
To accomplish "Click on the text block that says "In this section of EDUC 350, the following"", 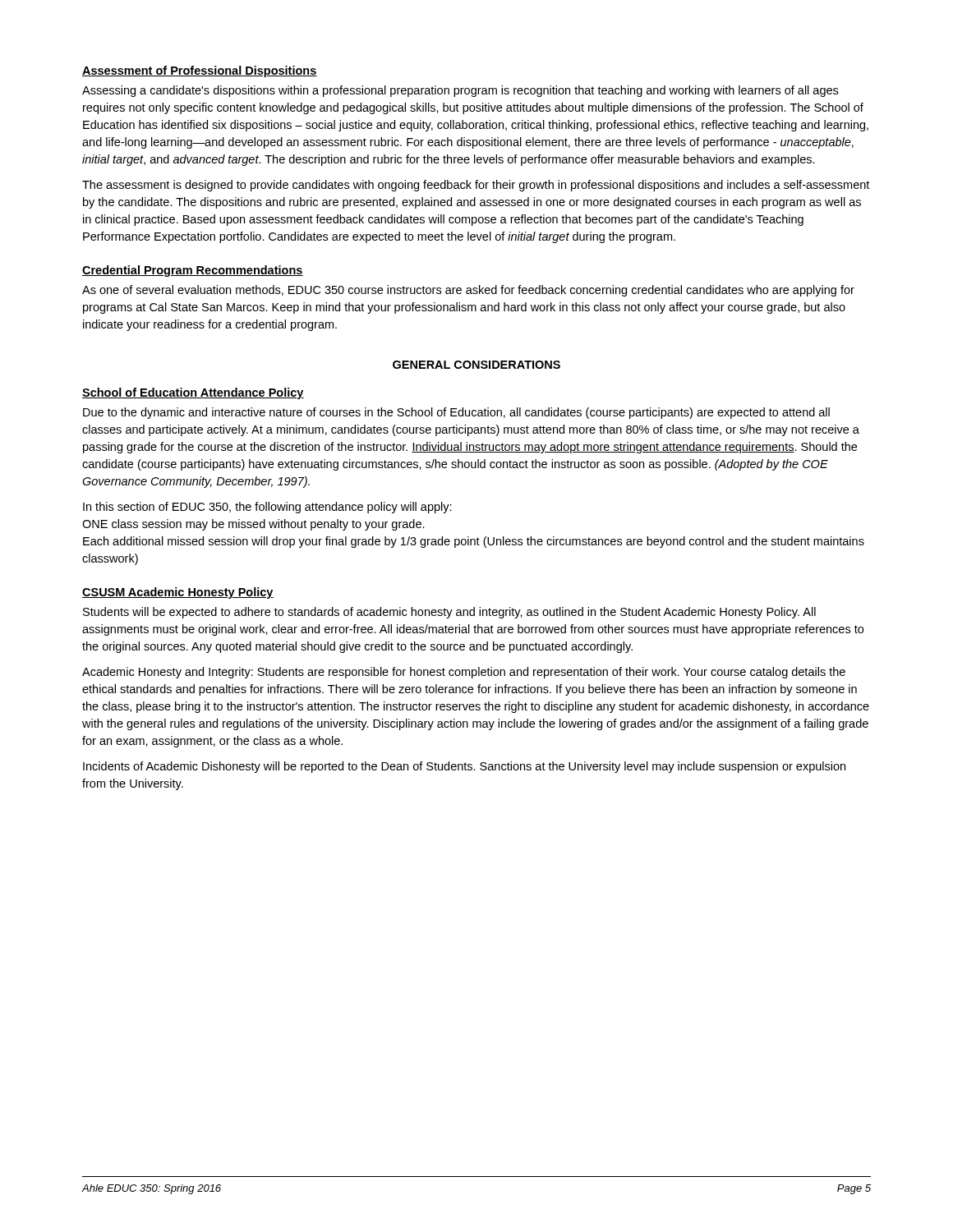I will pos(473,533).
